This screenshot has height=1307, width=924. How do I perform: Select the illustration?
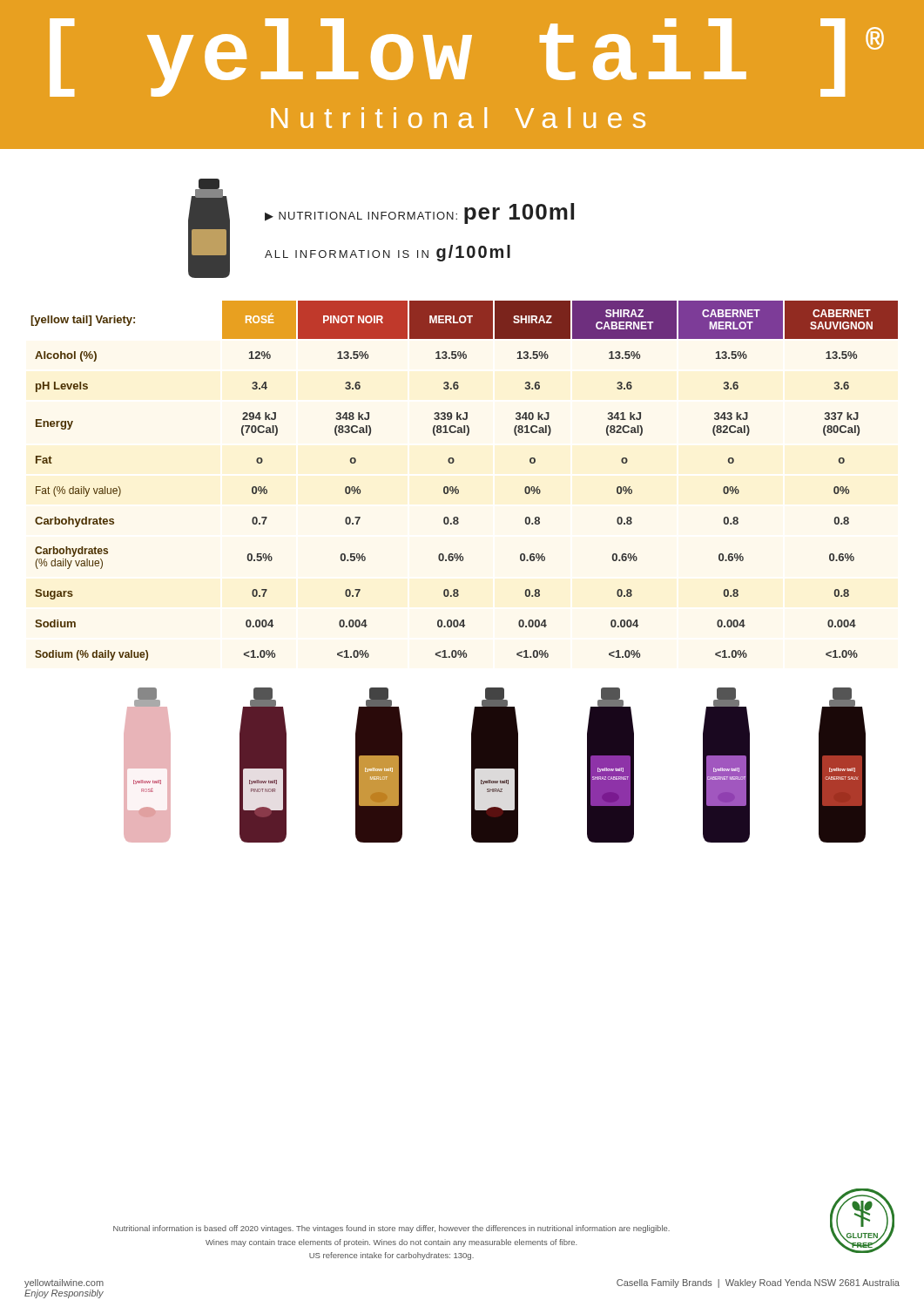click(x=462, y=220)
